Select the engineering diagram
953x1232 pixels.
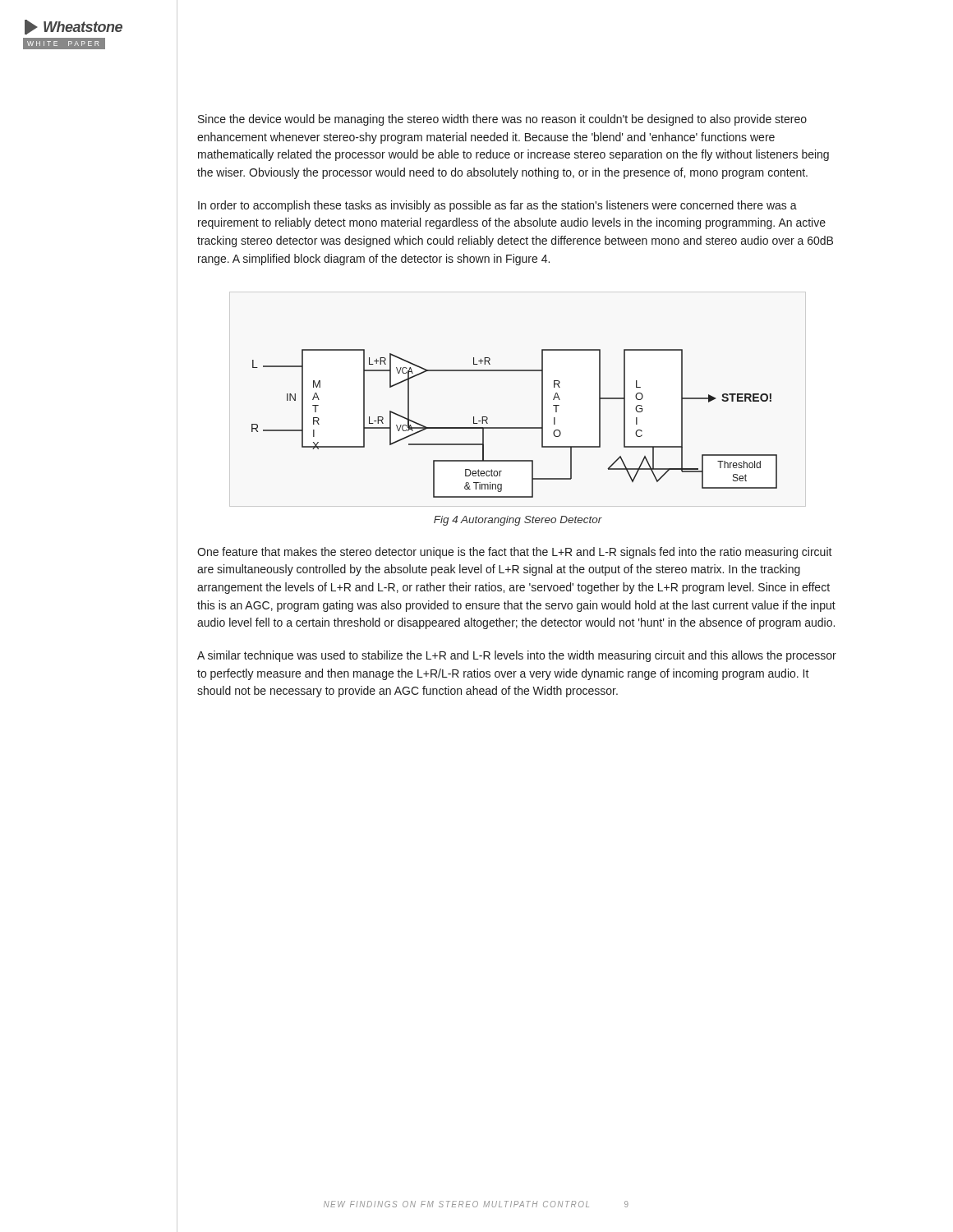tap(518, 399)
